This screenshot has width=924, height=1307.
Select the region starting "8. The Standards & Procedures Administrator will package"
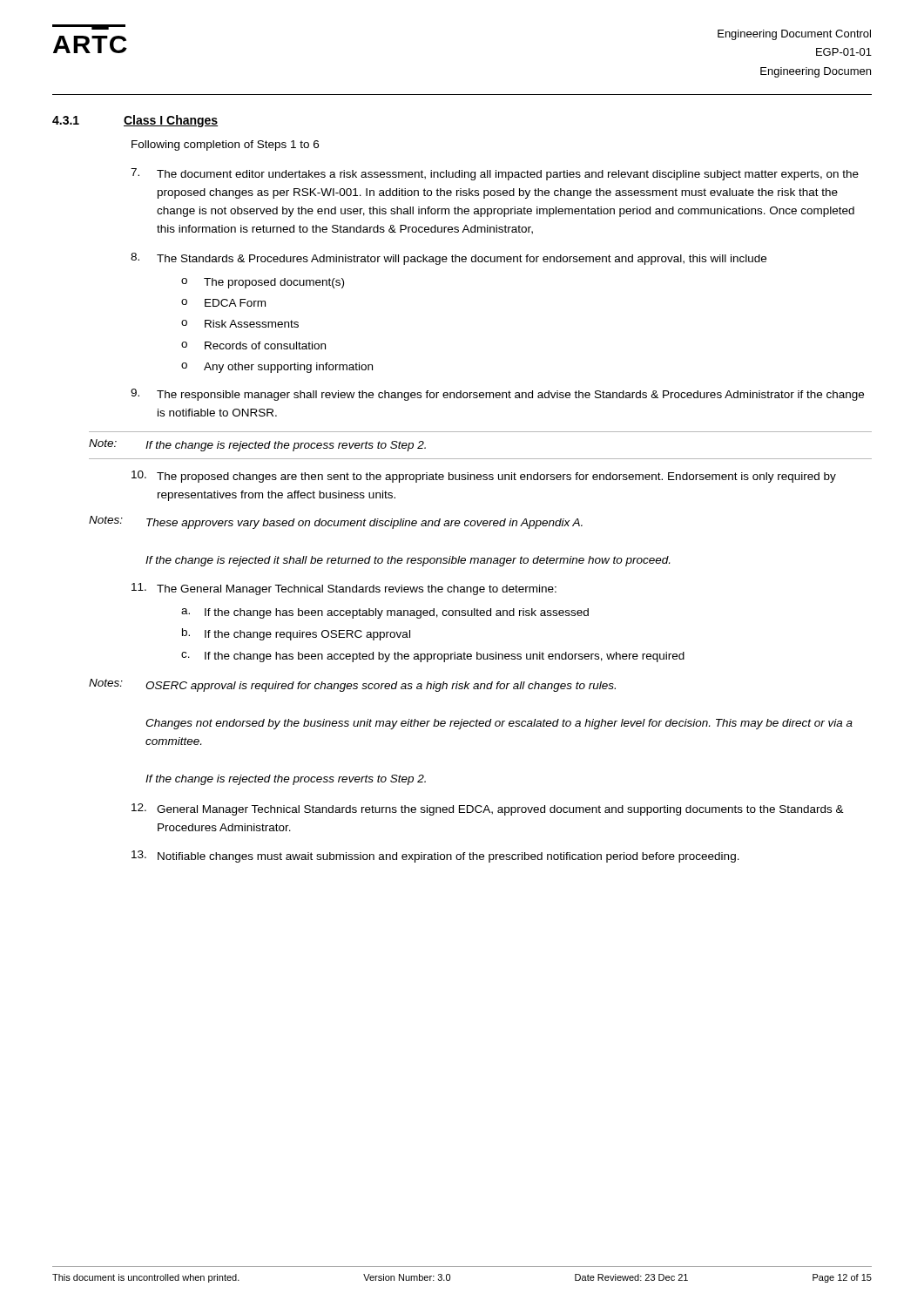tap(501, 259)
